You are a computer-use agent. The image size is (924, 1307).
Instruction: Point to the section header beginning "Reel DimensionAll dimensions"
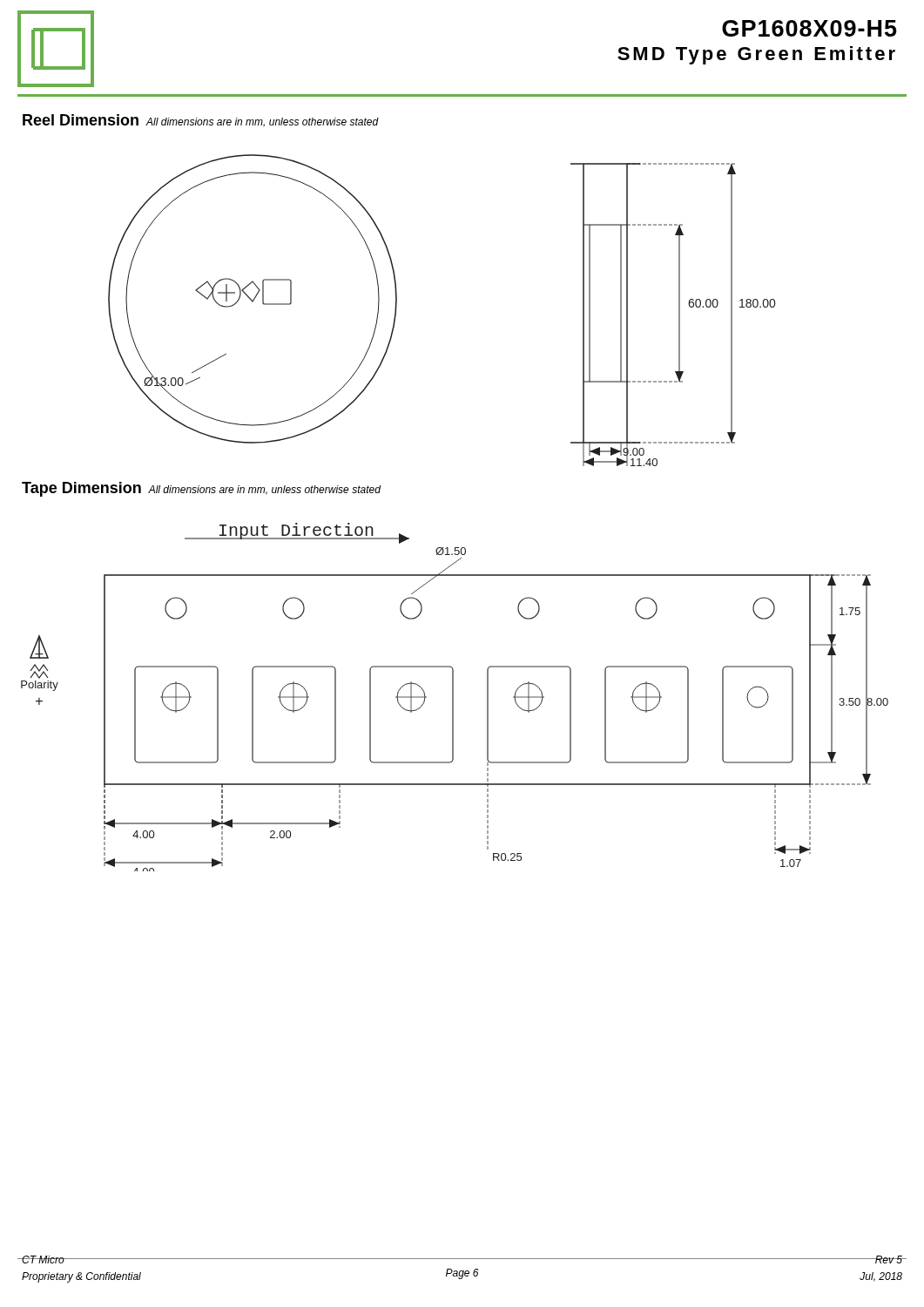(x=200, y=120)
